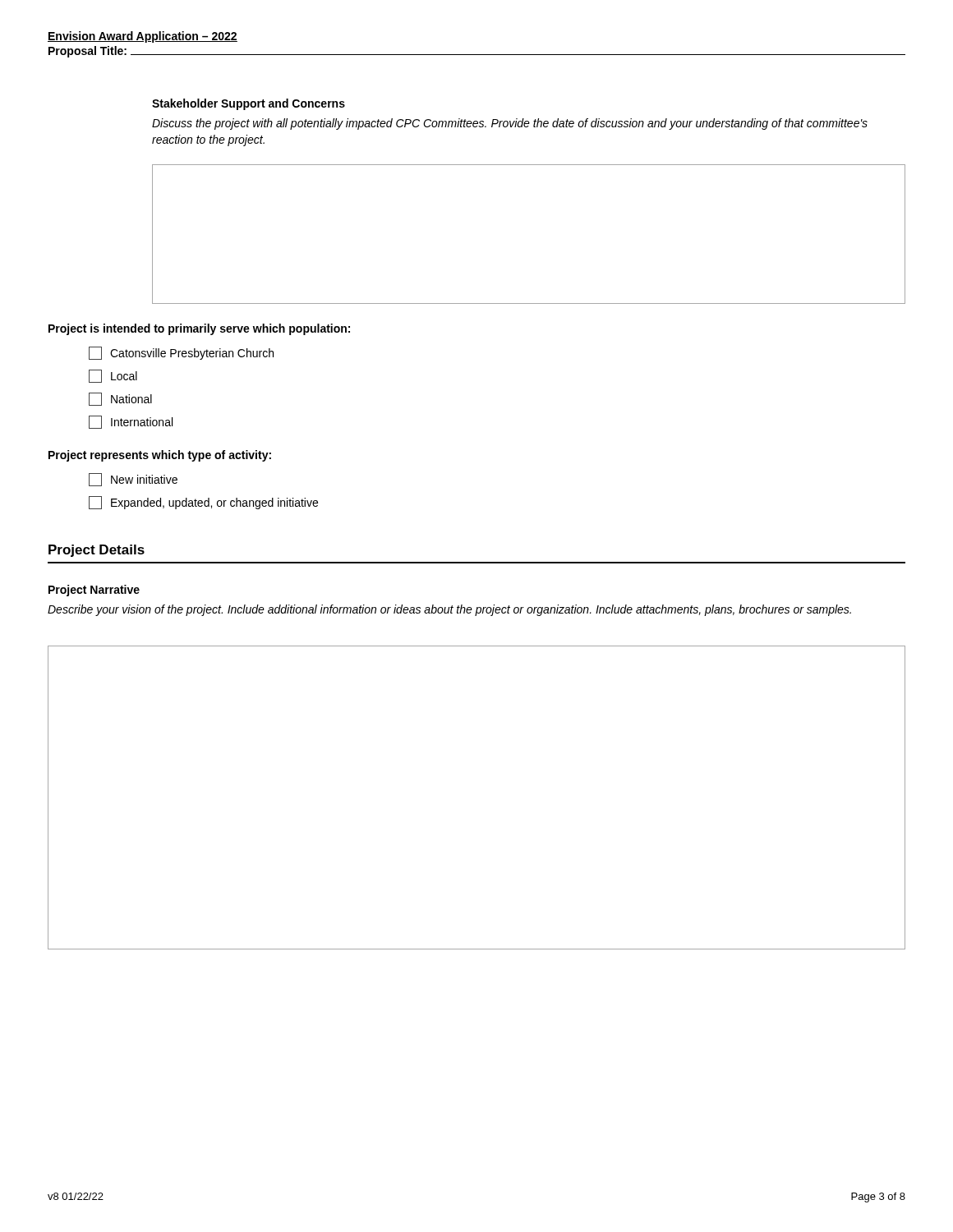Click on the section header containing "Project is intended"

(x=199, y=329)
